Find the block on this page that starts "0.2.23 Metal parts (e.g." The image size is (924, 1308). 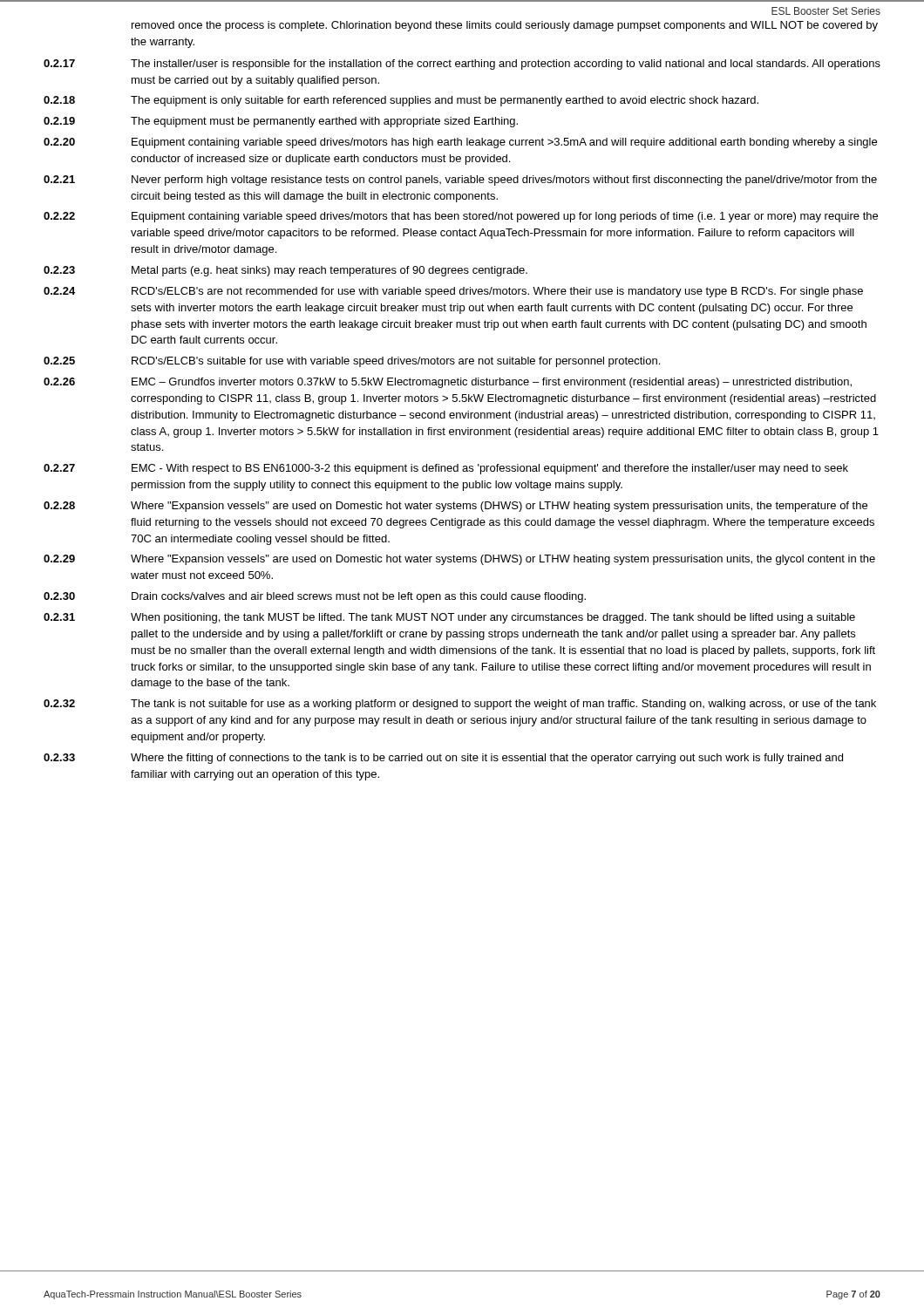point(462,271)
